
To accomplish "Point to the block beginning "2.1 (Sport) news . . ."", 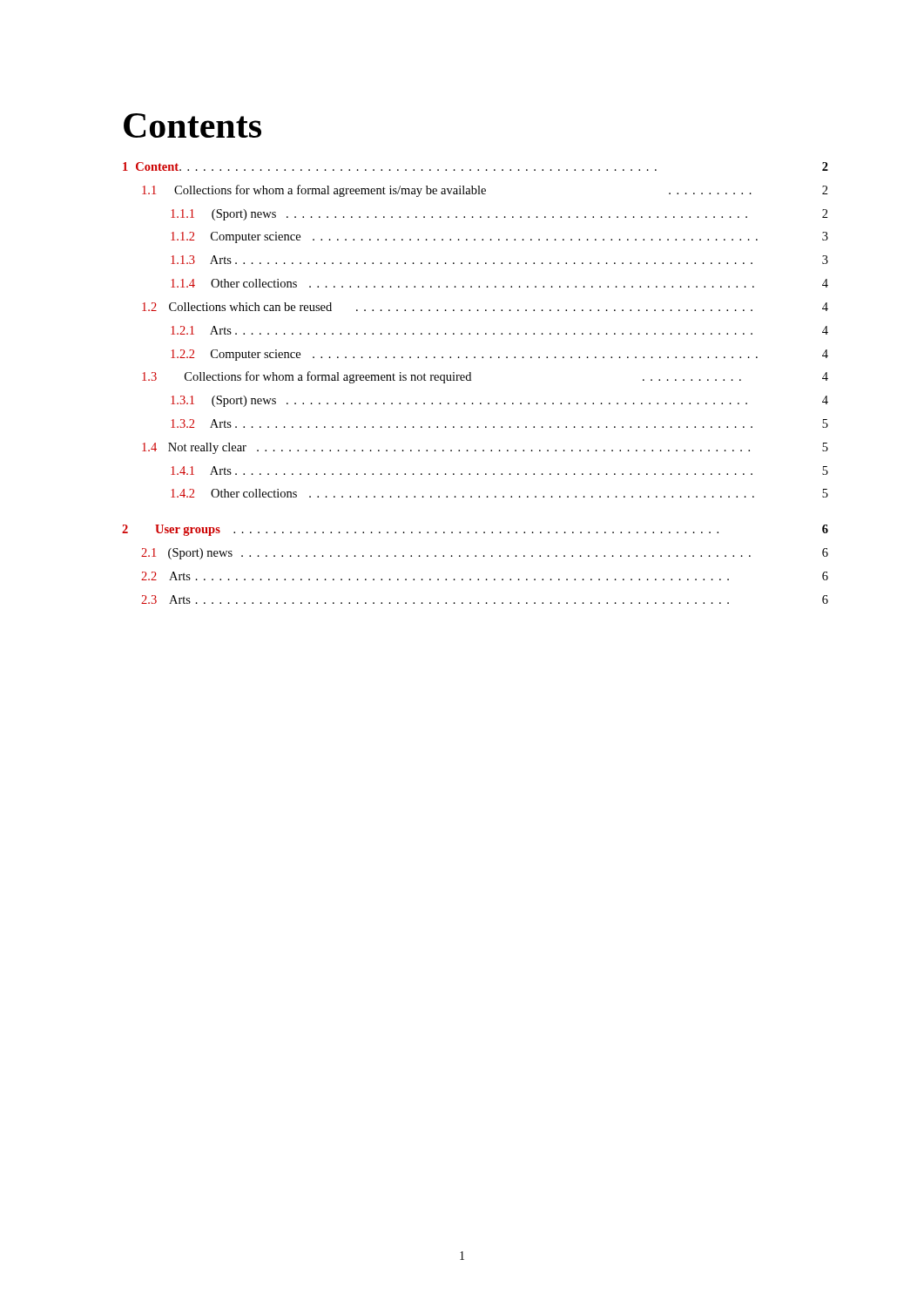I will (475, 553).
